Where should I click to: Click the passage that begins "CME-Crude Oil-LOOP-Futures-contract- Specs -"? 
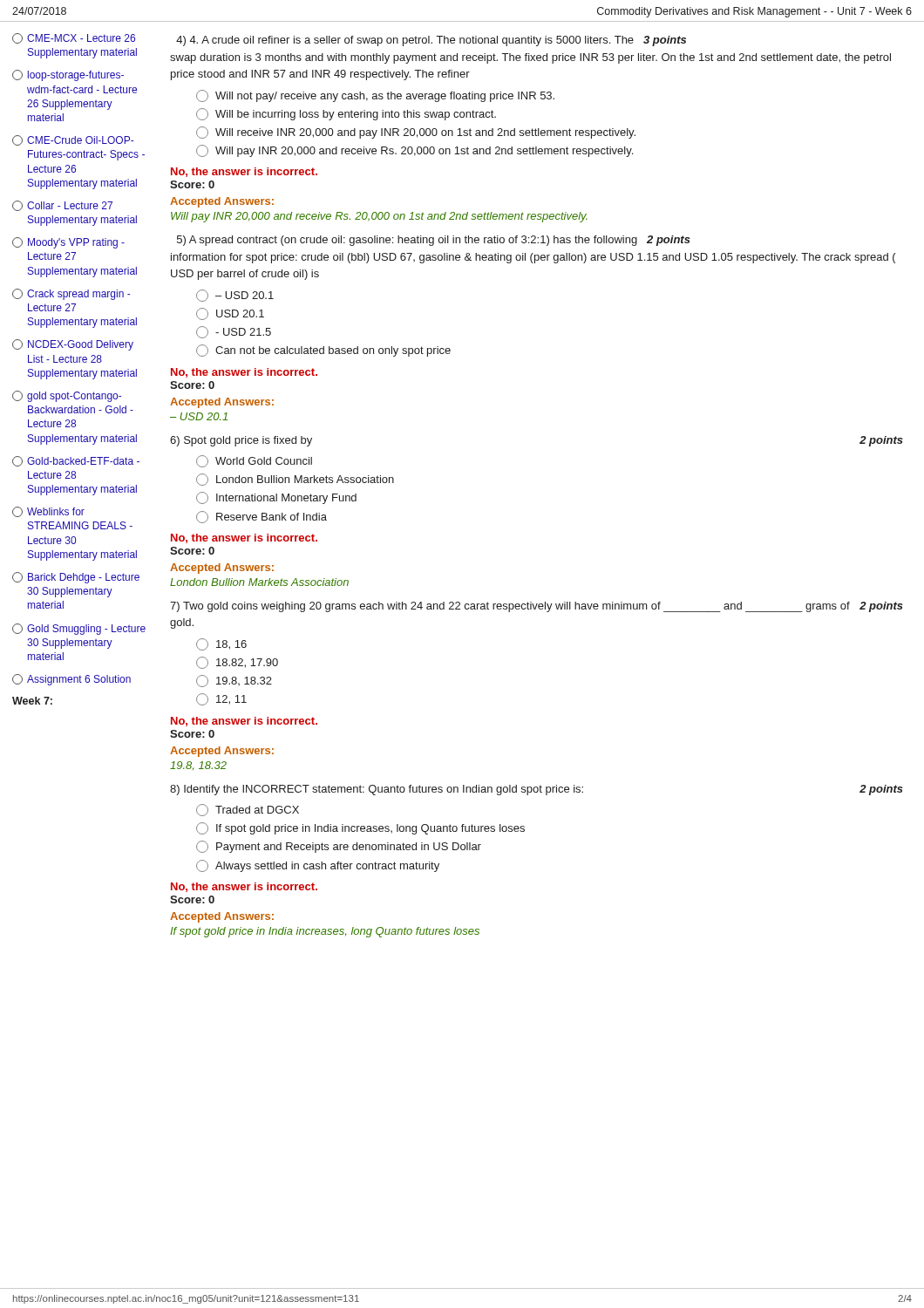(x=80, y=162)
